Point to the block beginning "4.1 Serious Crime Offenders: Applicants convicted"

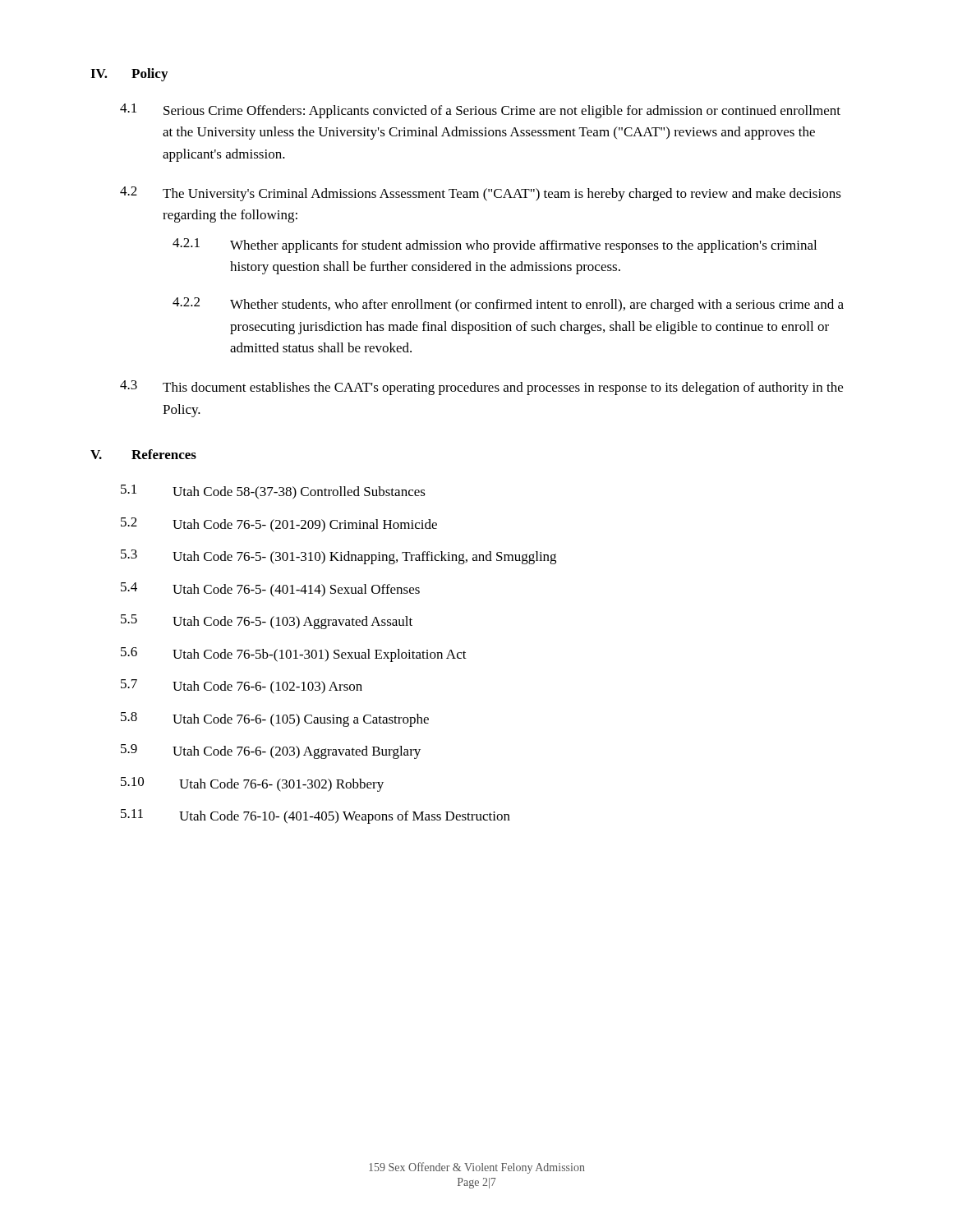(483, 133)
